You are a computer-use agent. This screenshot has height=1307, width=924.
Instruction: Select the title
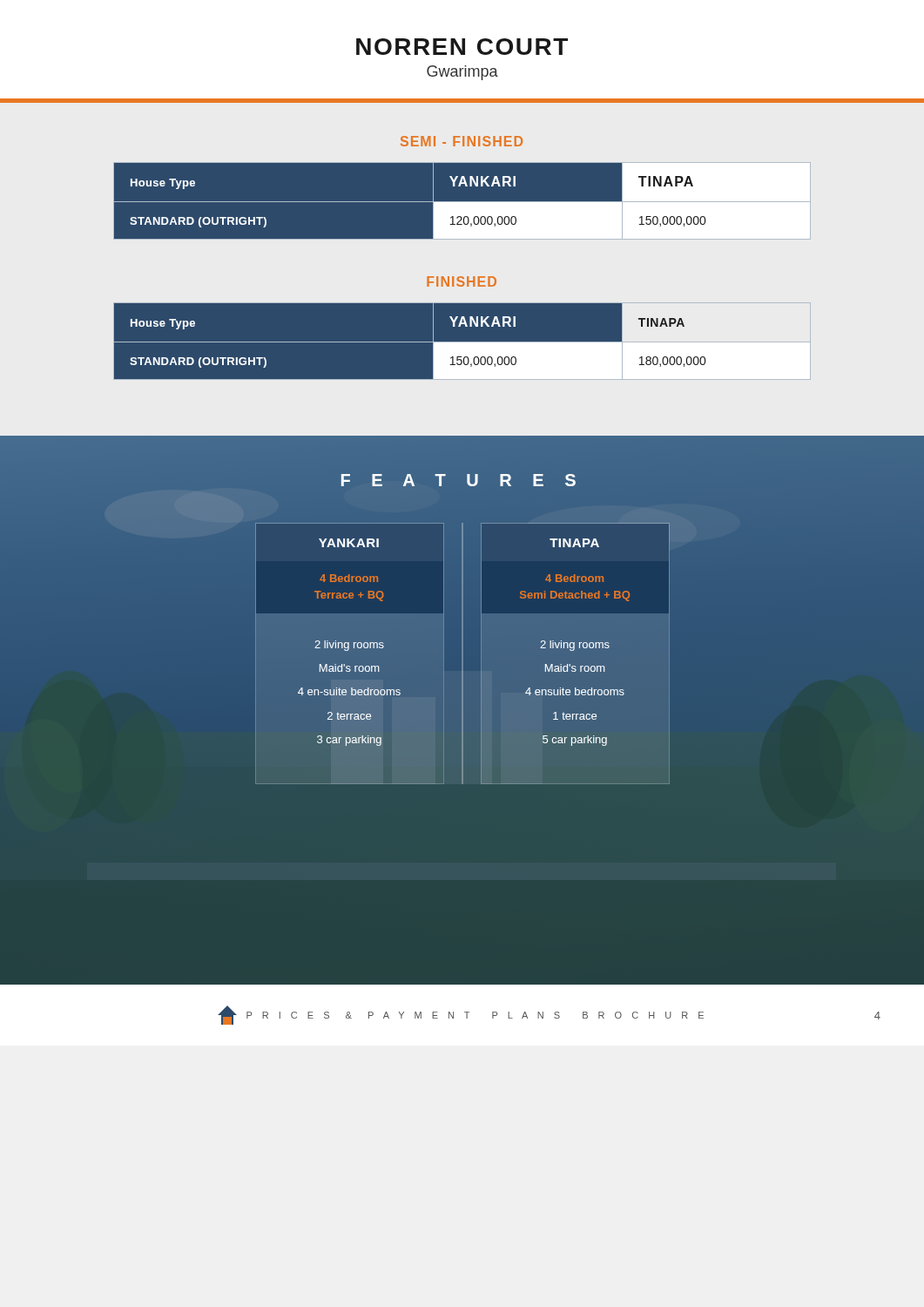462,47
